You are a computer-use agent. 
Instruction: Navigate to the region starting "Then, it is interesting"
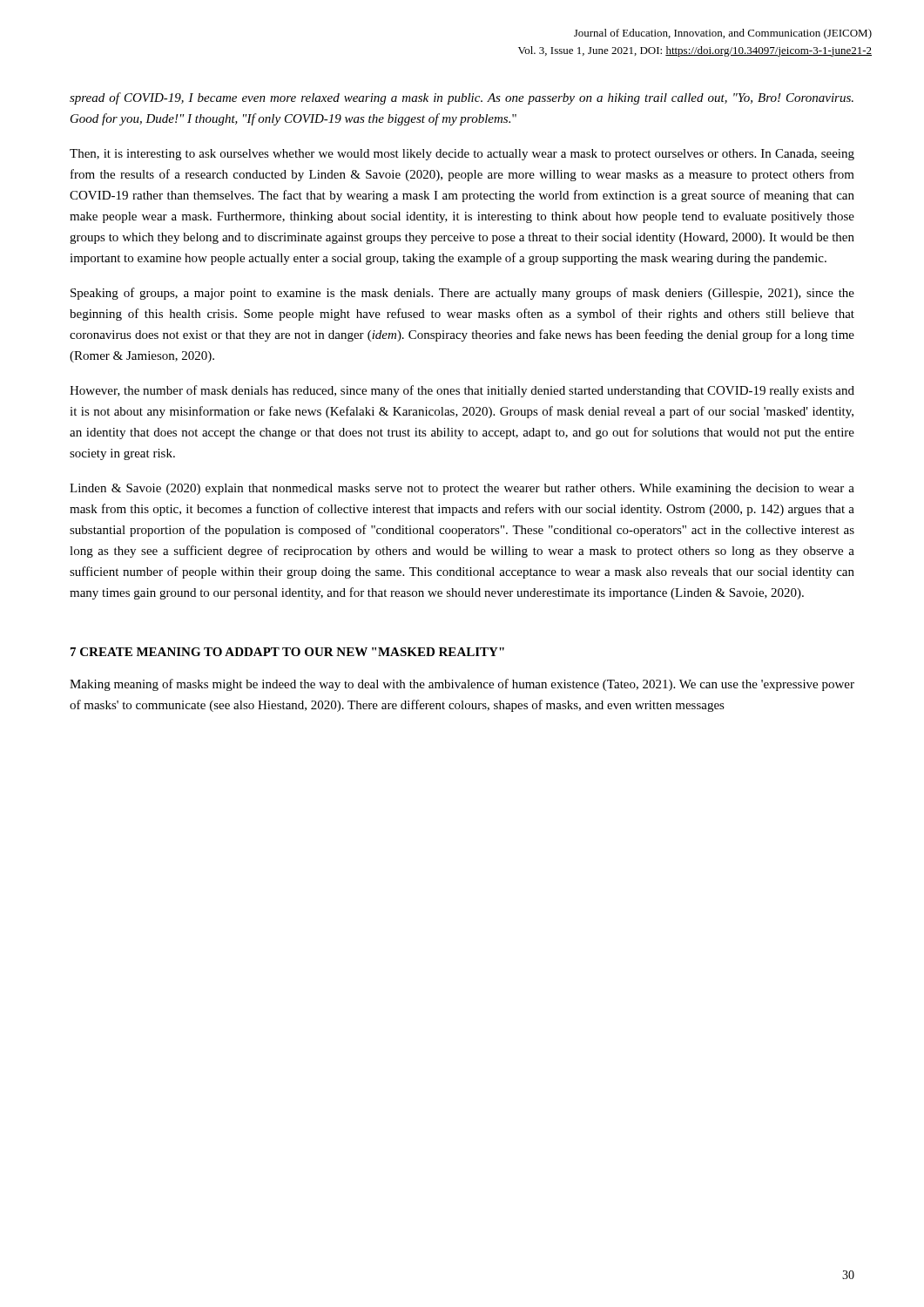[462, 206]
